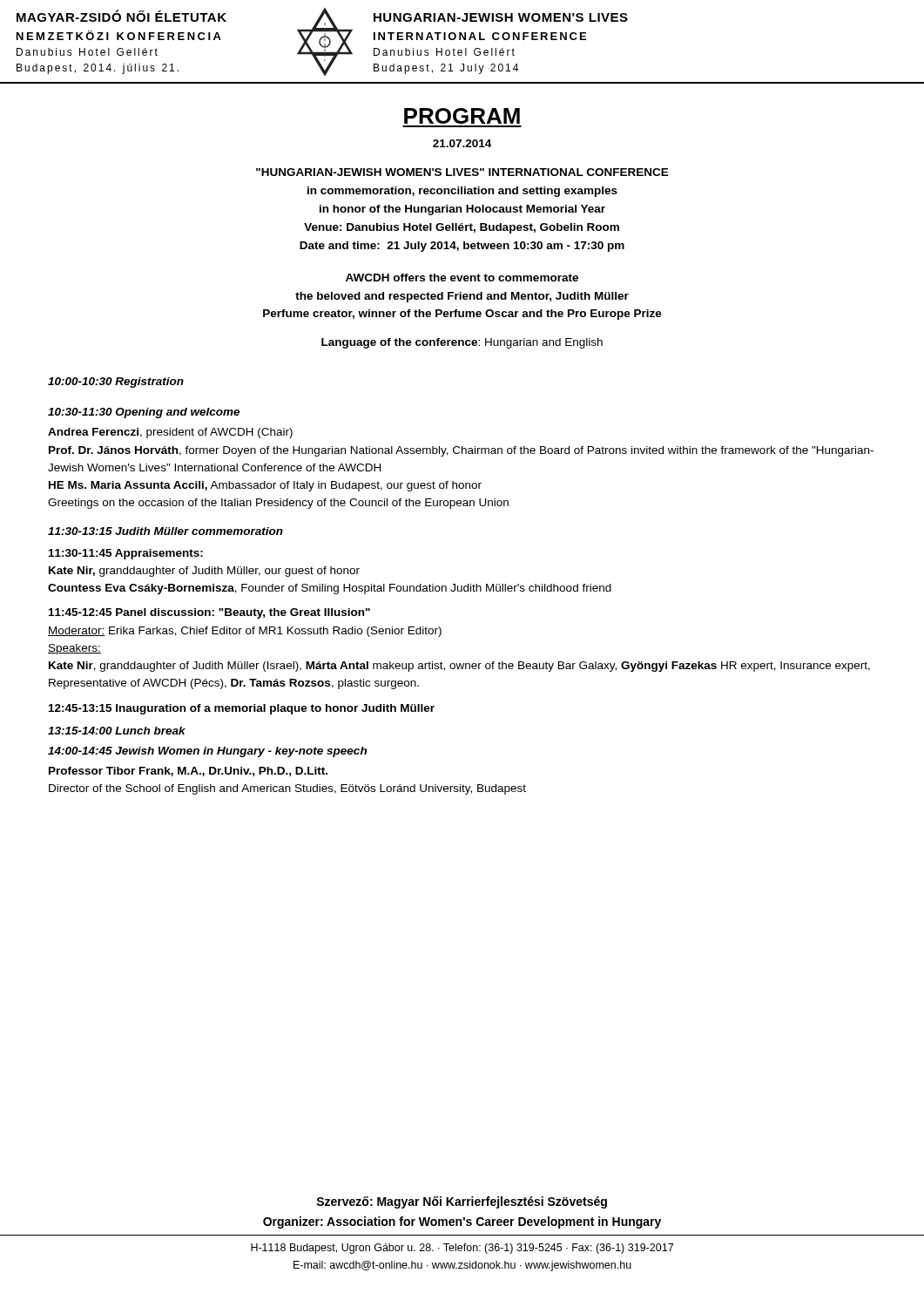
Task: Locate the region starting "12:45-13:15 Inauguration of"
Action: click(241, 708)
